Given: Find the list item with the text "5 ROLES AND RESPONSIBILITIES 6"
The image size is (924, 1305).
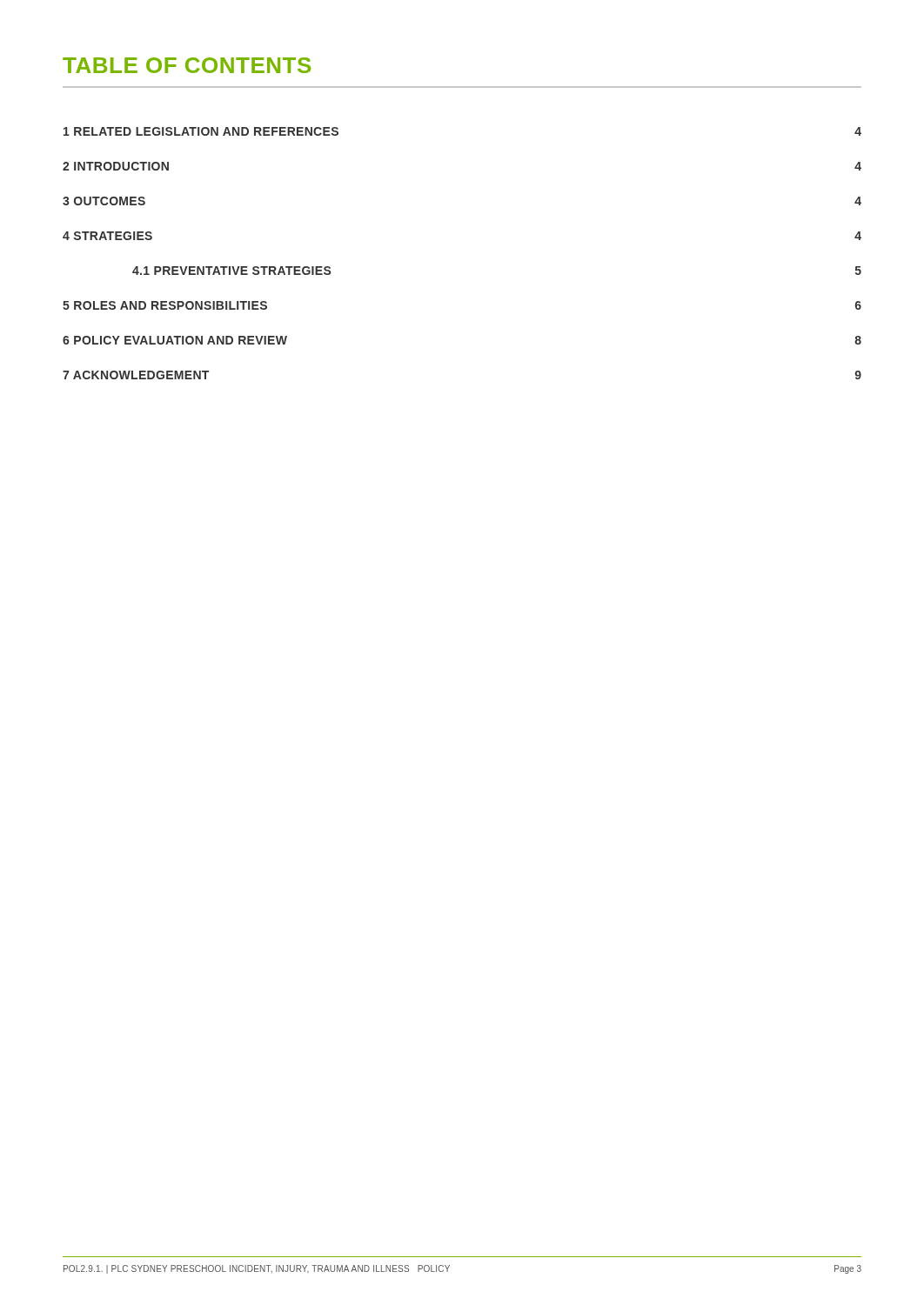Looking at the screenshot, I should pos(164,305).
